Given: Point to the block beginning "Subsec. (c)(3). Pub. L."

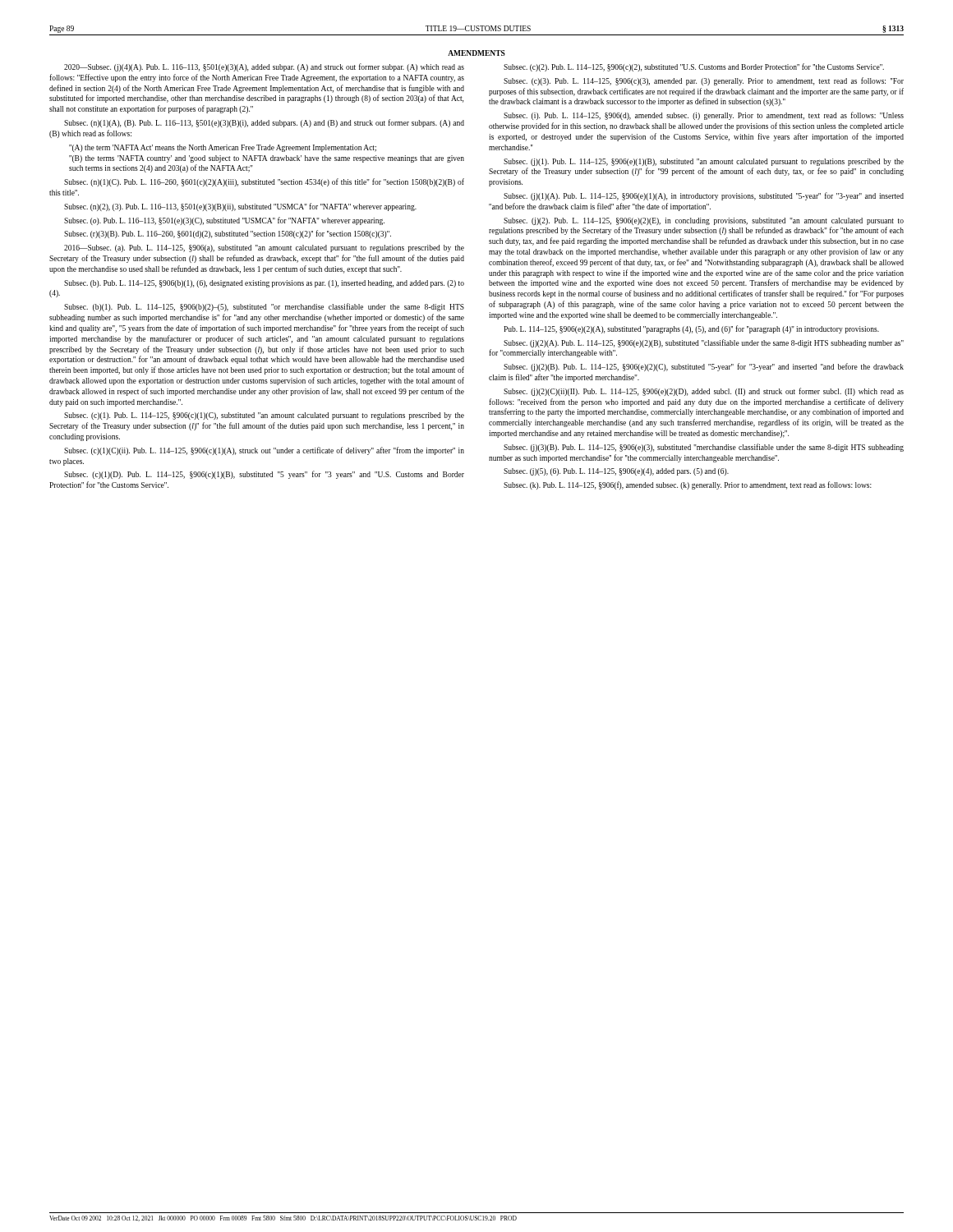Looking at the screenshot, I should pos(696,92).
